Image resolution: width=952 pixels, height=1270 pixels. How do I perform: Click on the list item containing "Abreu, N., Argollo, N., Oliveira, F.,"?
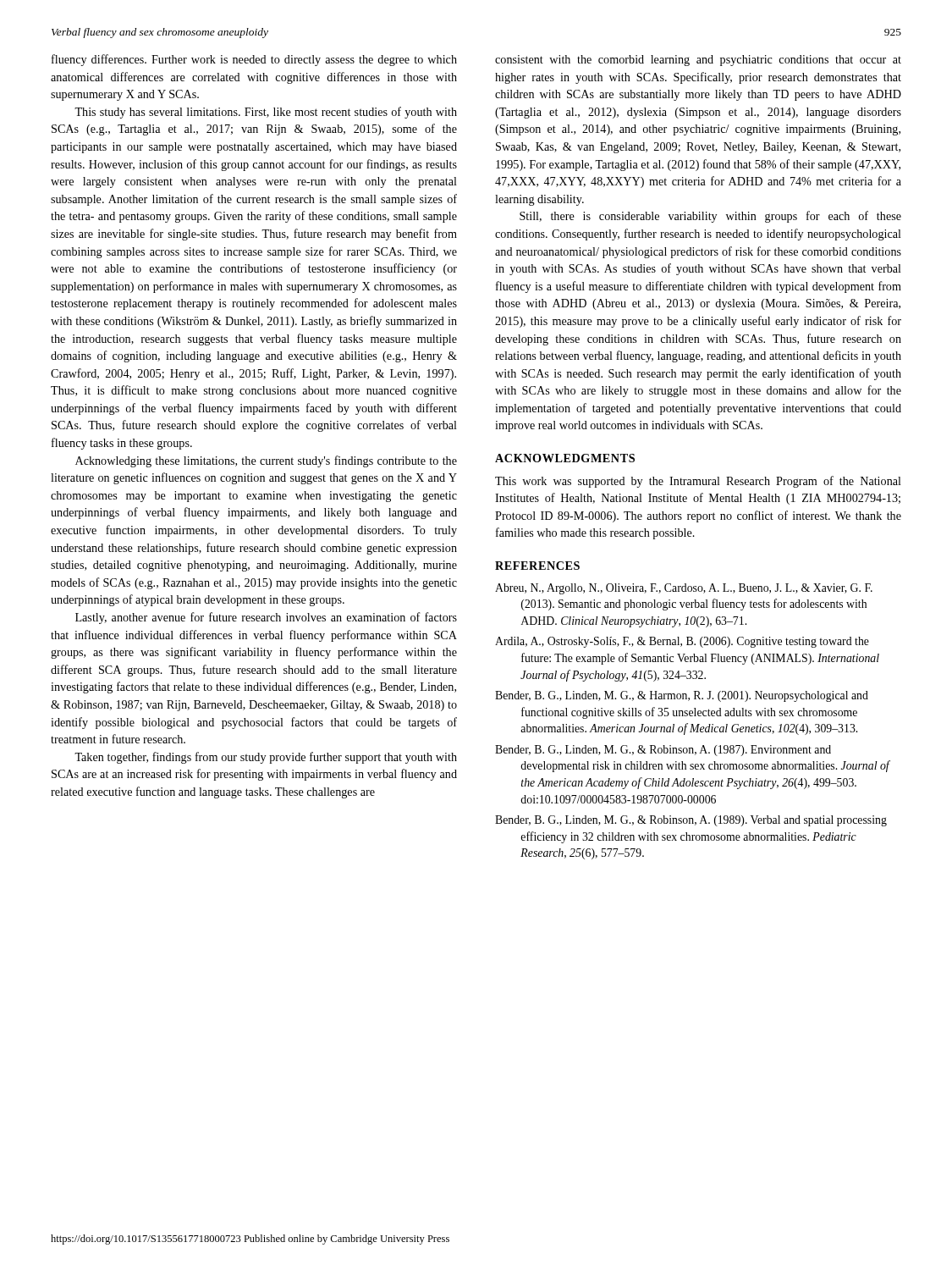point(684,604)
